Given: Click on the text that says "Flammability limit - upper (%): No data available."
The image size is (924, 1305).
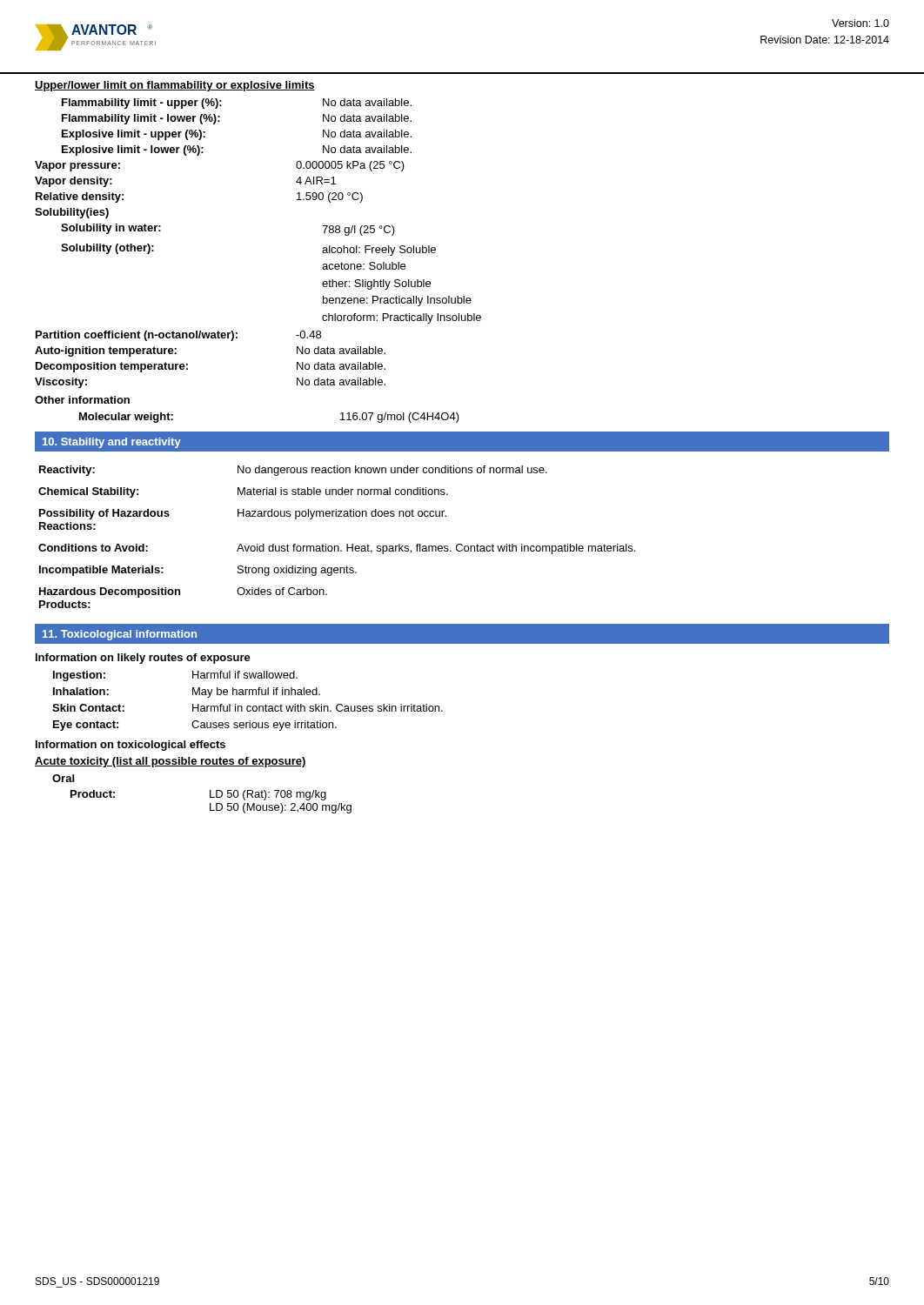Looking at the screenshot, I should (x=144, y=103).
